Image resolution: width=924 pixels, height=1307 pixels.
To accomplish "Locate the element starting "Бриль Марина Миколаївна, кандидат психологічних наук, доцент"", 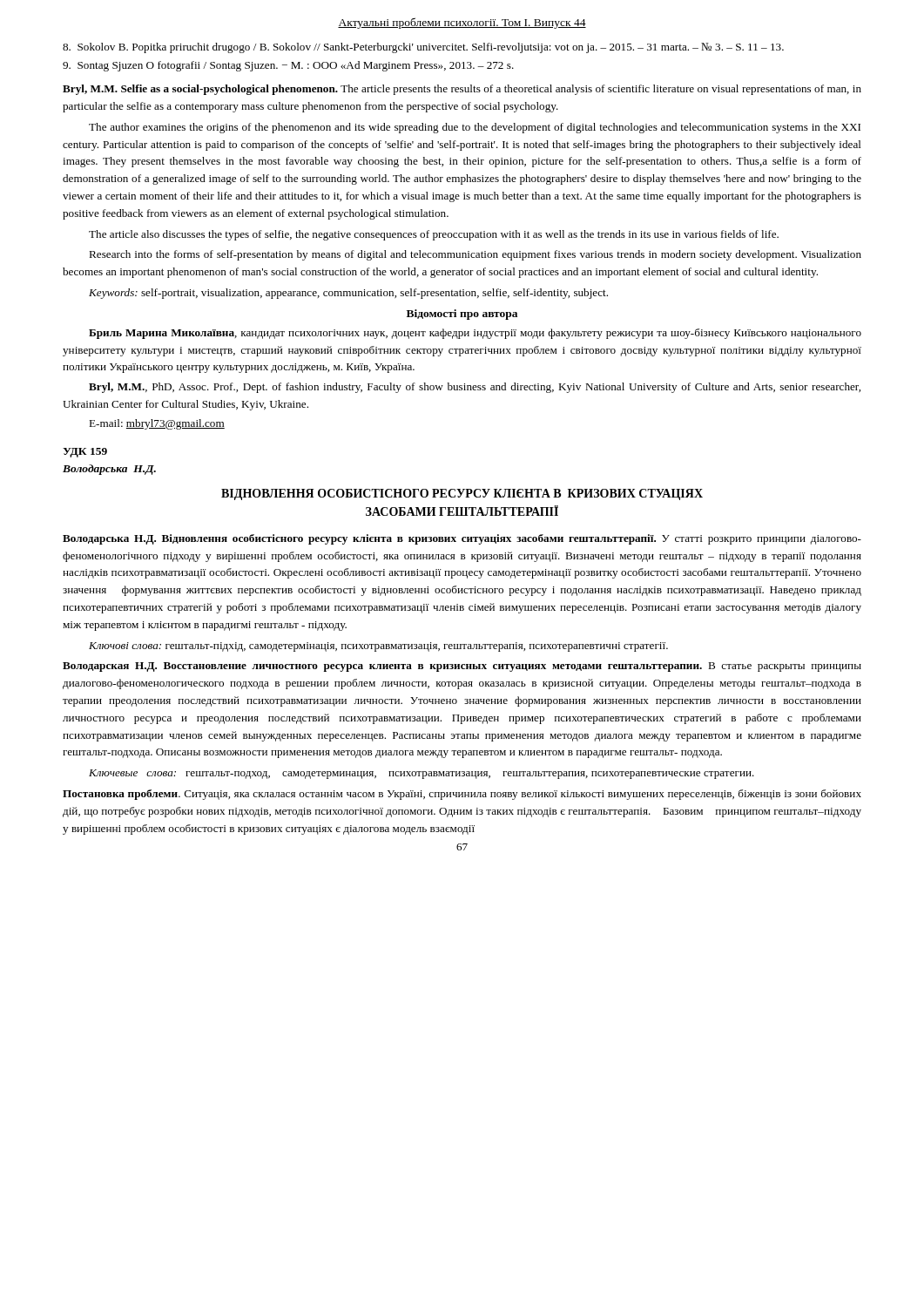I will [x=475, y=334].
